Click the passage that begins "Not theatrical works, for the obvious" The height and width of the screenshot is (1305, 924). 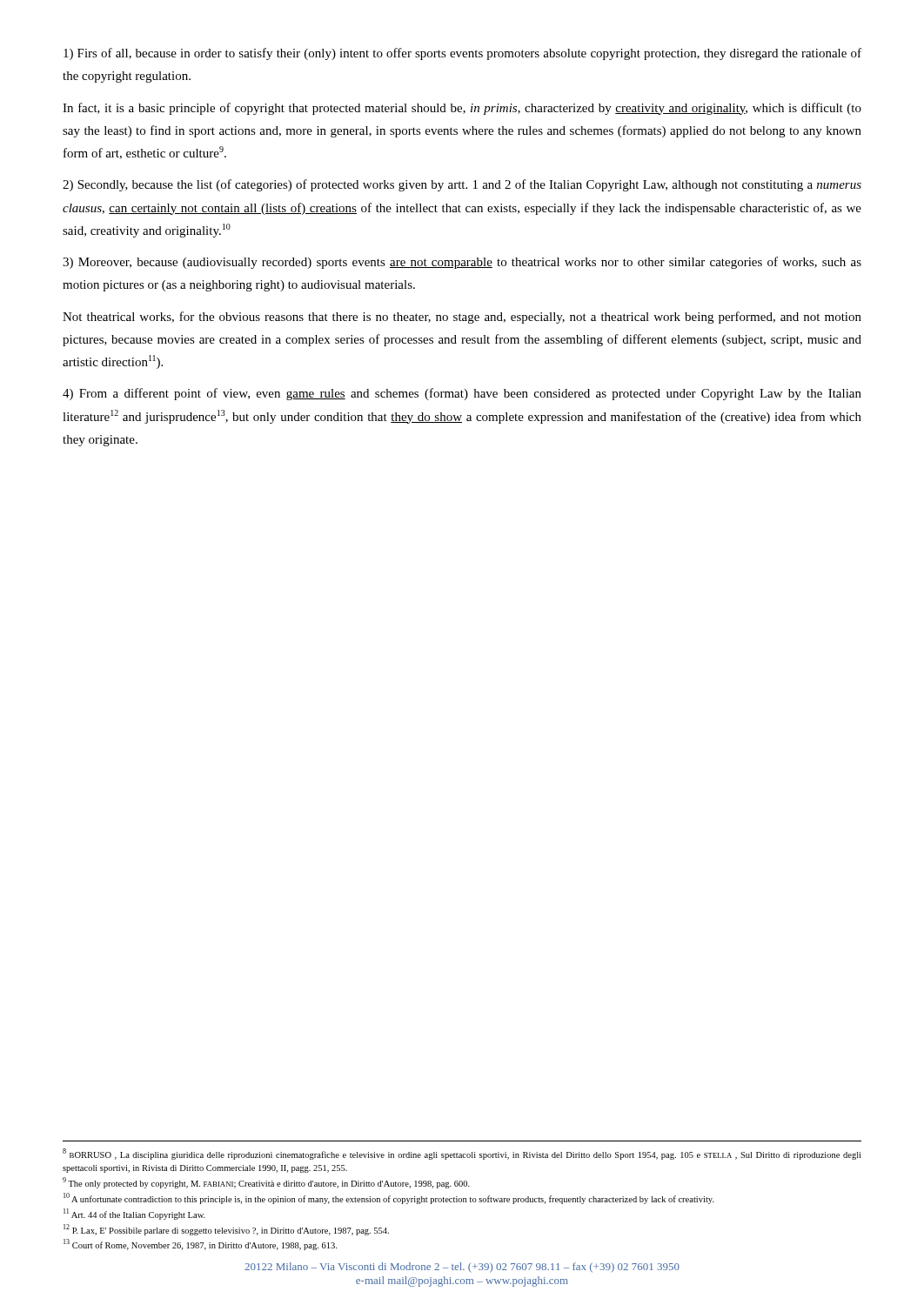[x=462, y=339]
